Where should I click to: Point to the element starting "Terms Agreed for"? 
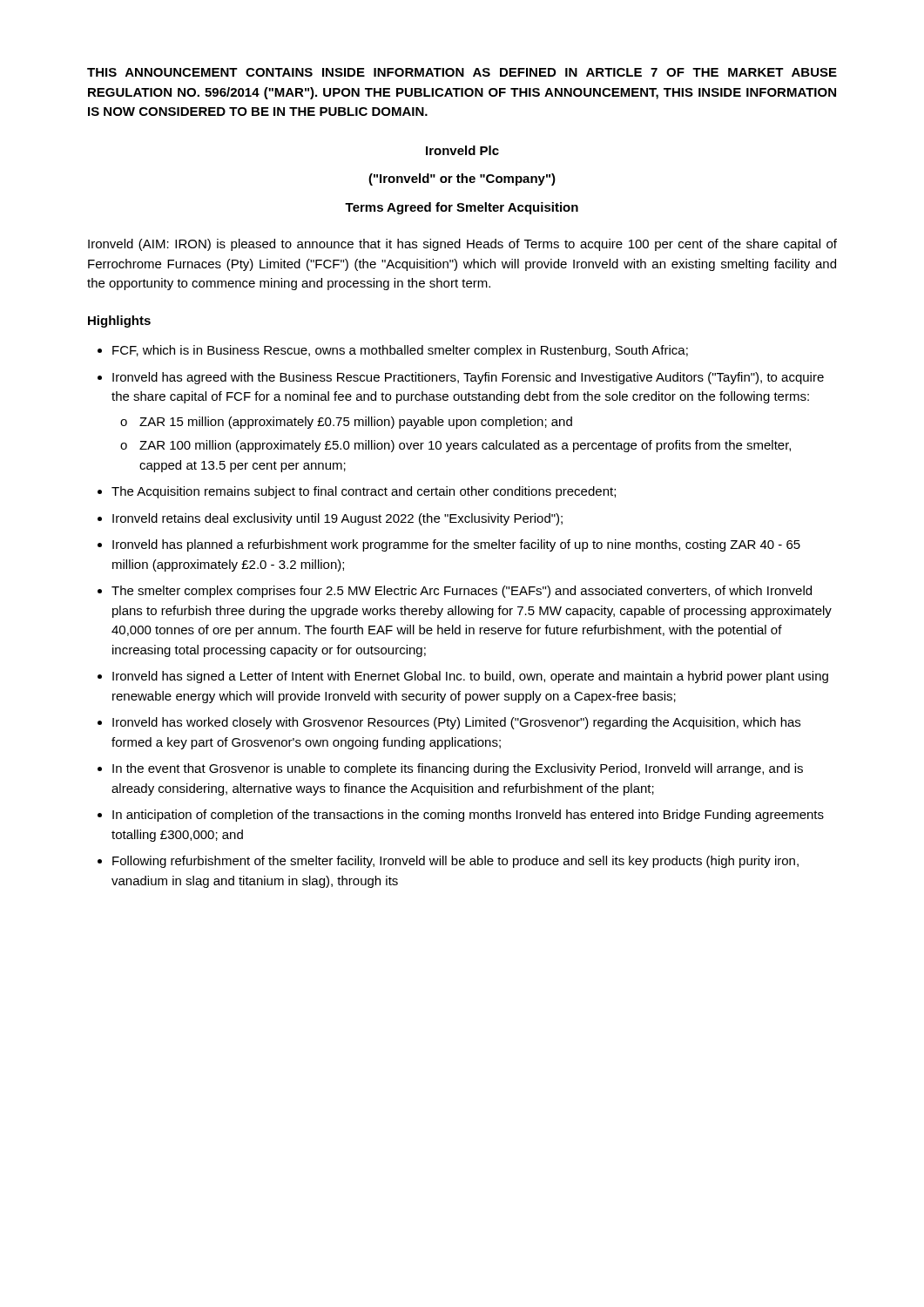pos(462,207)
